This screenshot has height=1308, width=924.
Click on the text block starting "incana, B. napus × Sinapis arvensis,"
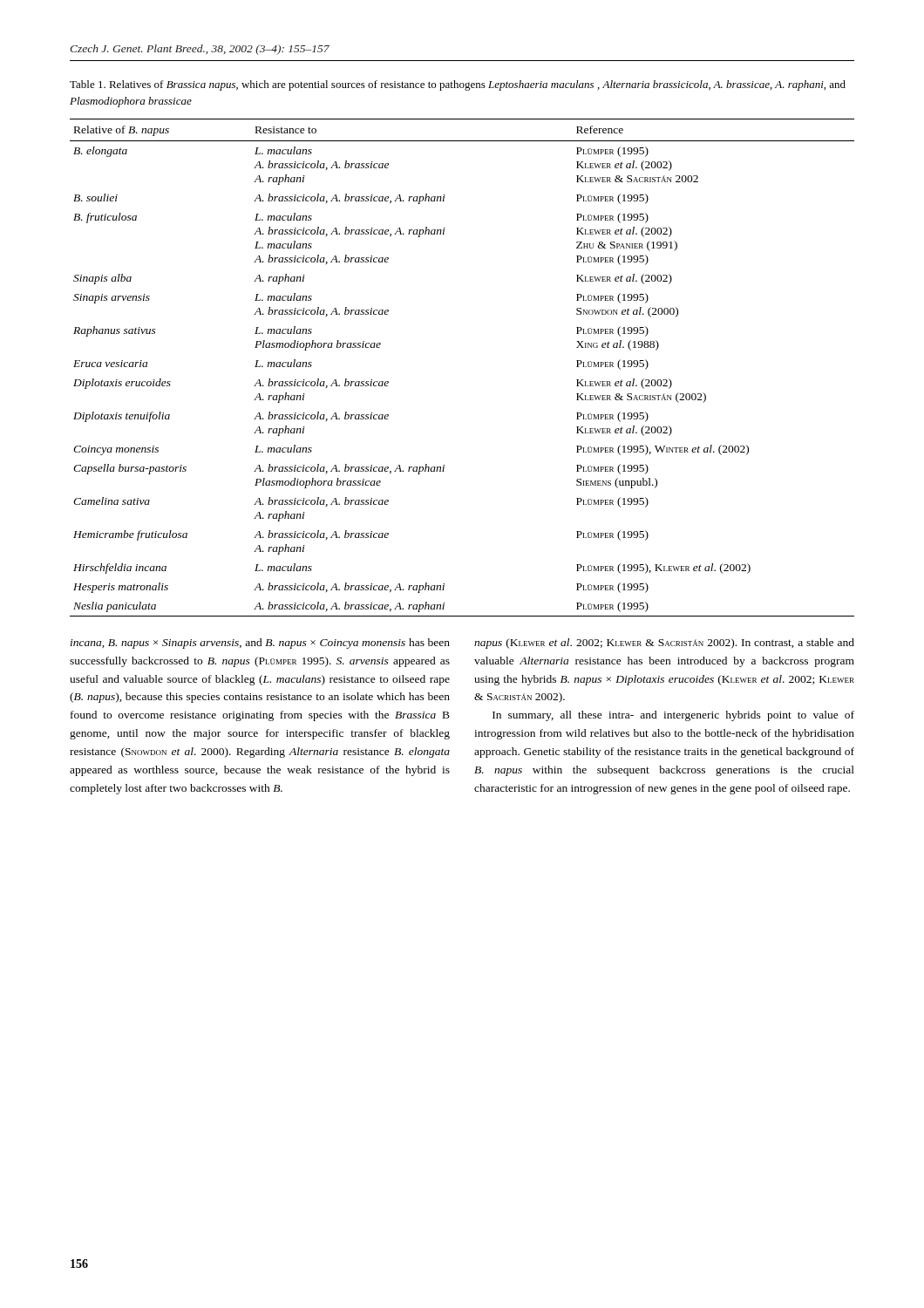tap(260, 716)
